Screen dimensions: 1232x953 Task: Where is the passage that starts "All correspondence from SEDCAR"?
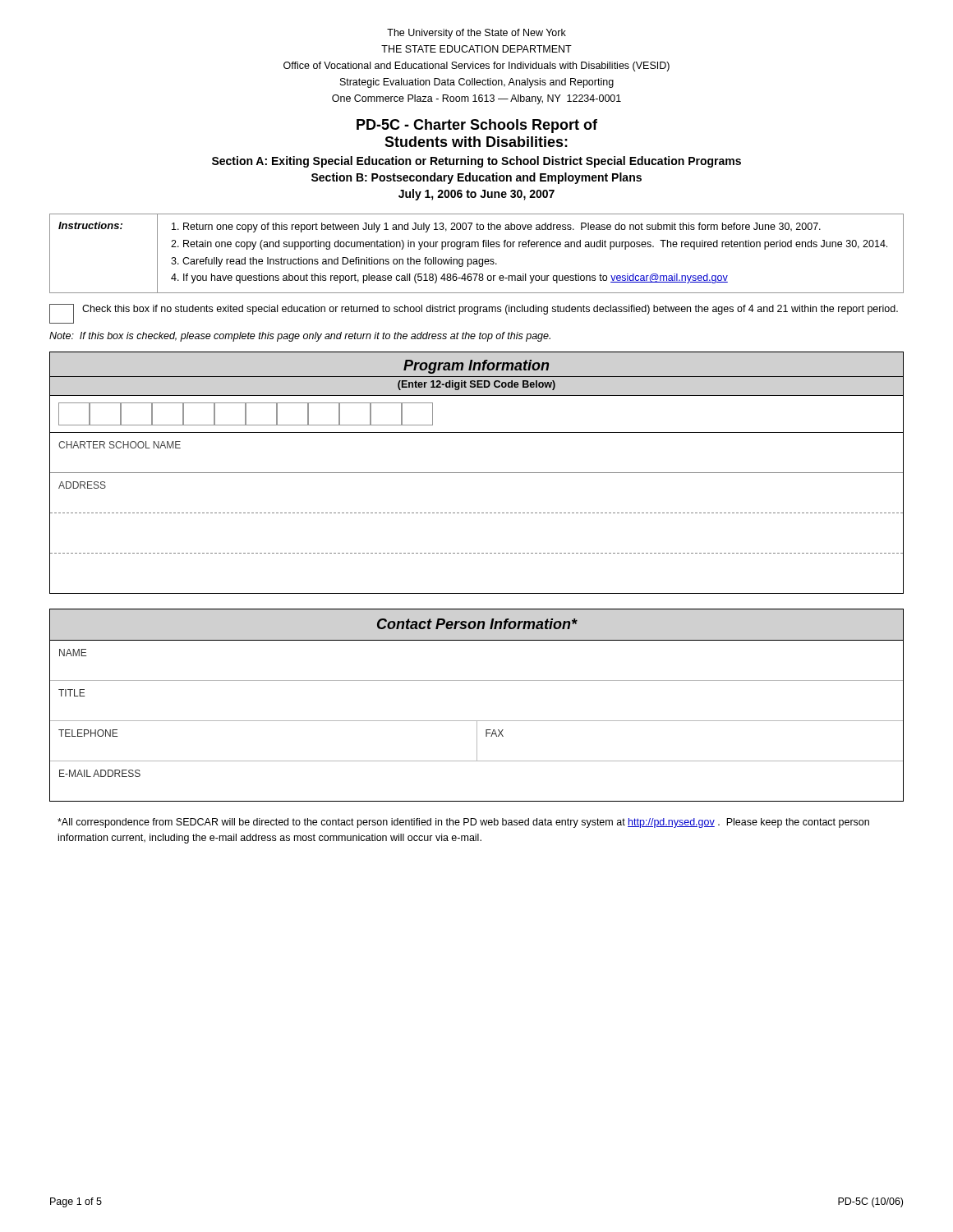click(x=464, y=830)
